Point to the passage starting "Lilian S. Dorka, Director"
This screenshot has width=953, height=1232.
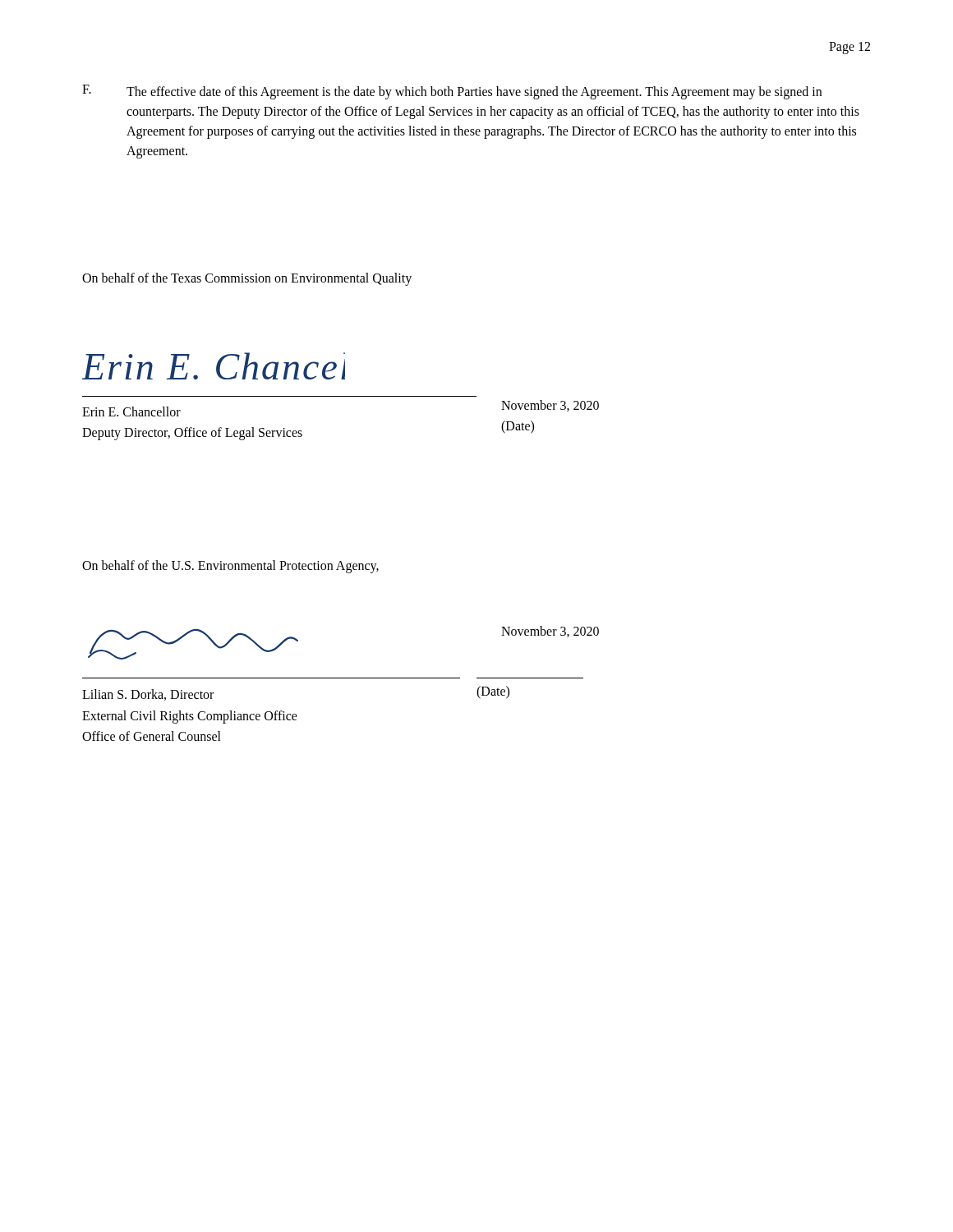coord(190,715)
